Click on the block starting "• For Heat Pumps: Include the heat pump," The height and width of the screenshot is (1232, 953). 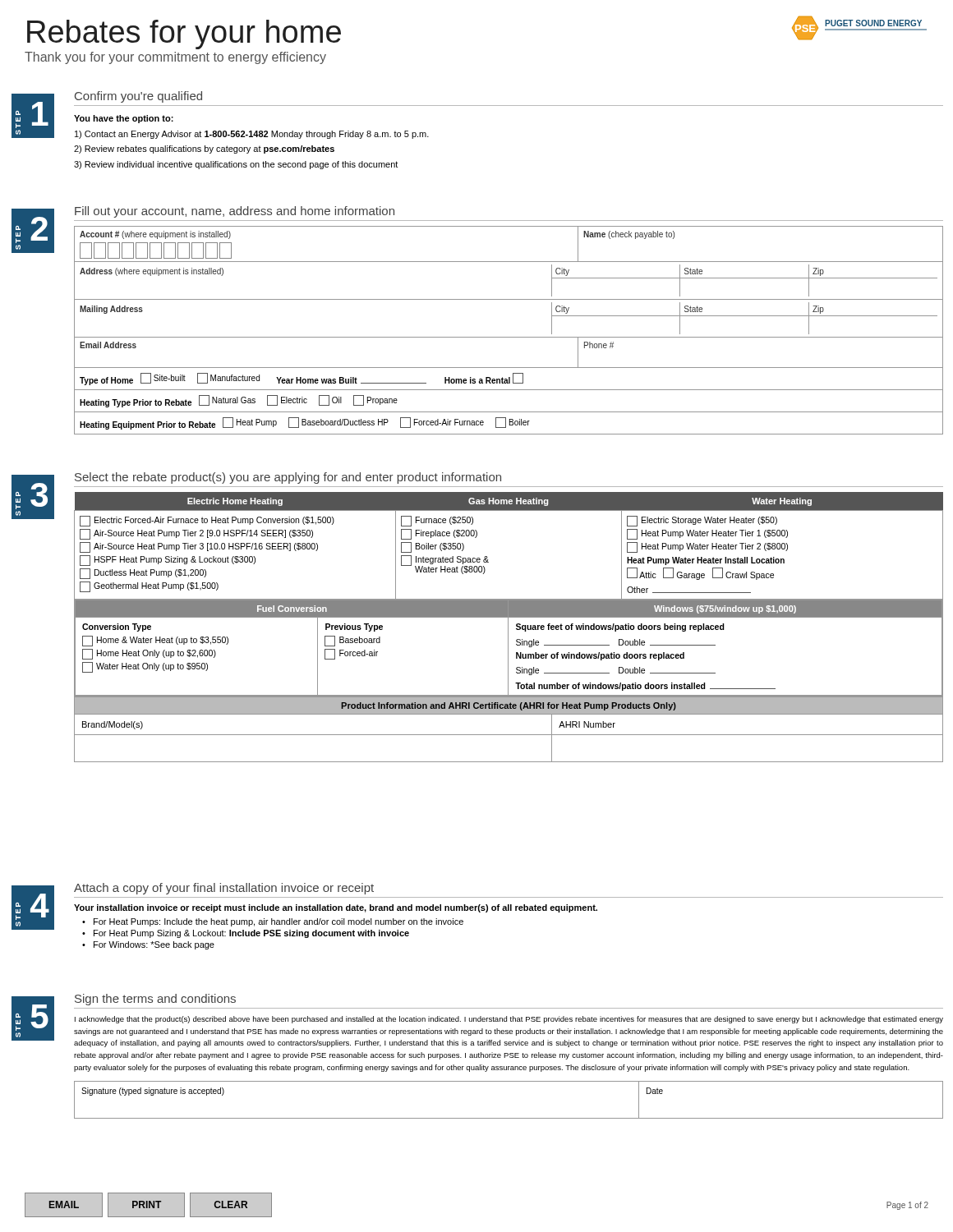point(273,922)
